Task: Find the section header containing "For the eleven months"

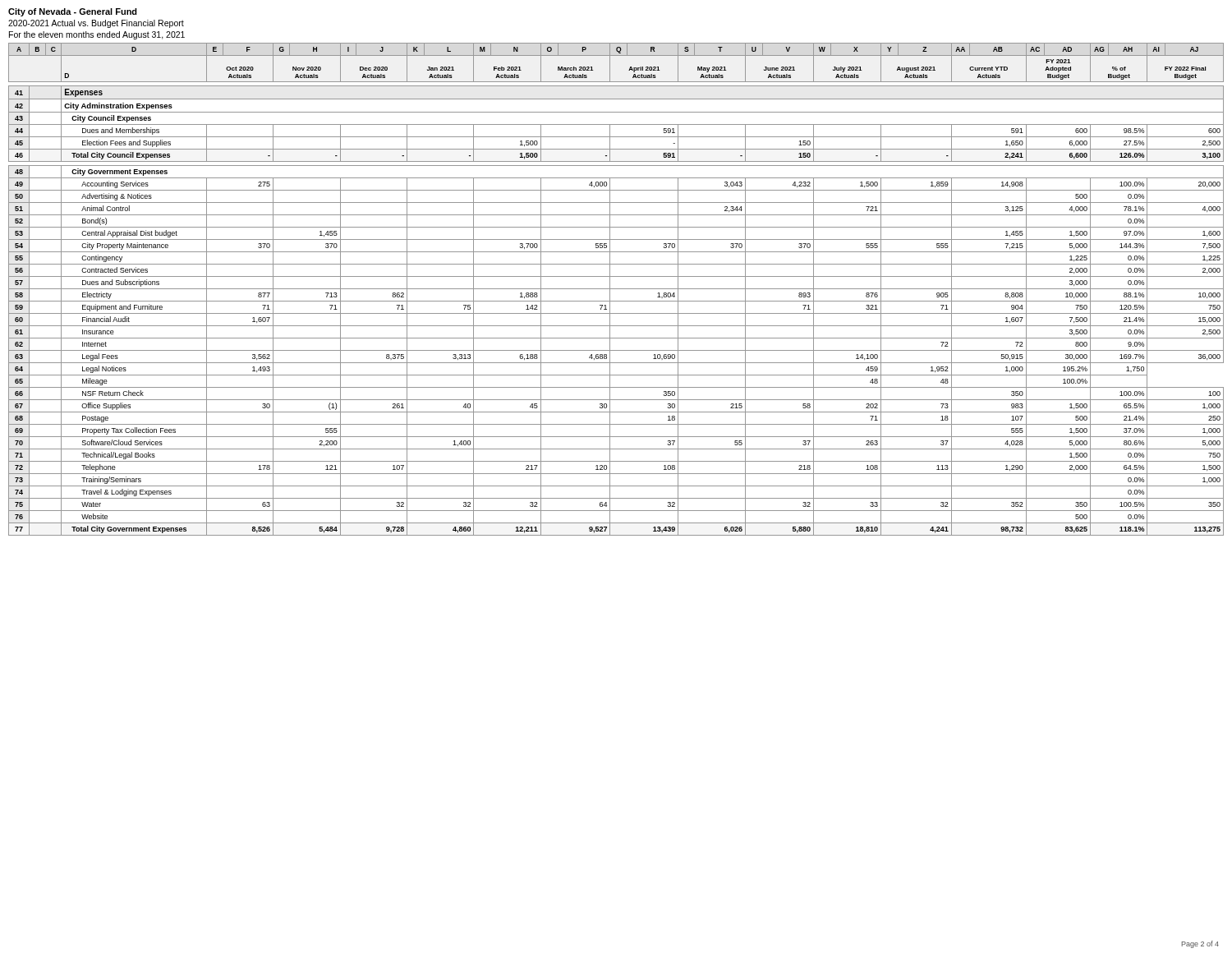Action: pyautogui.click(x=616, y=34)
